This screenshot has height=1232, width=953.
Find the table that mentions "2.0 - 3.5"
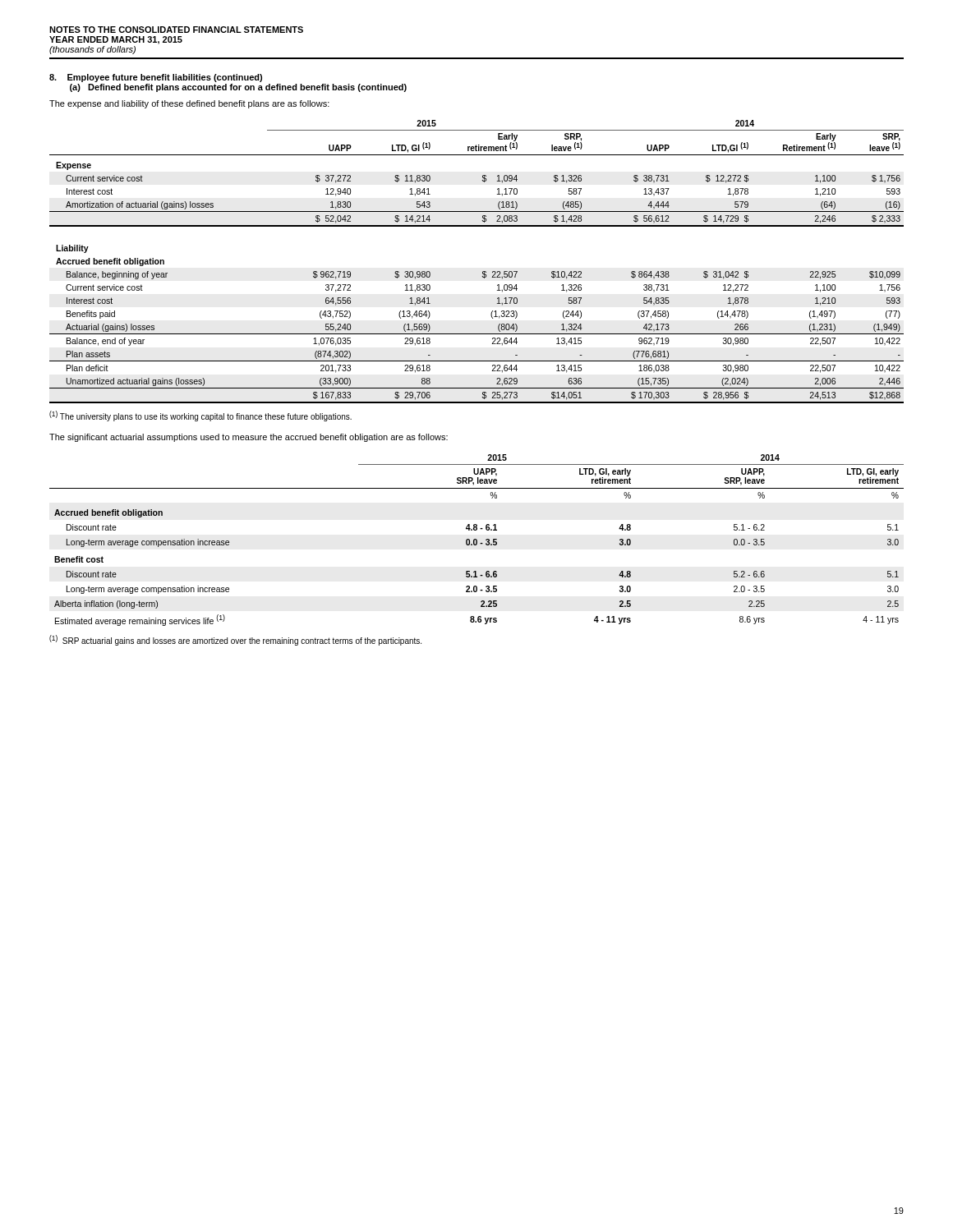(x=476, y=539)
